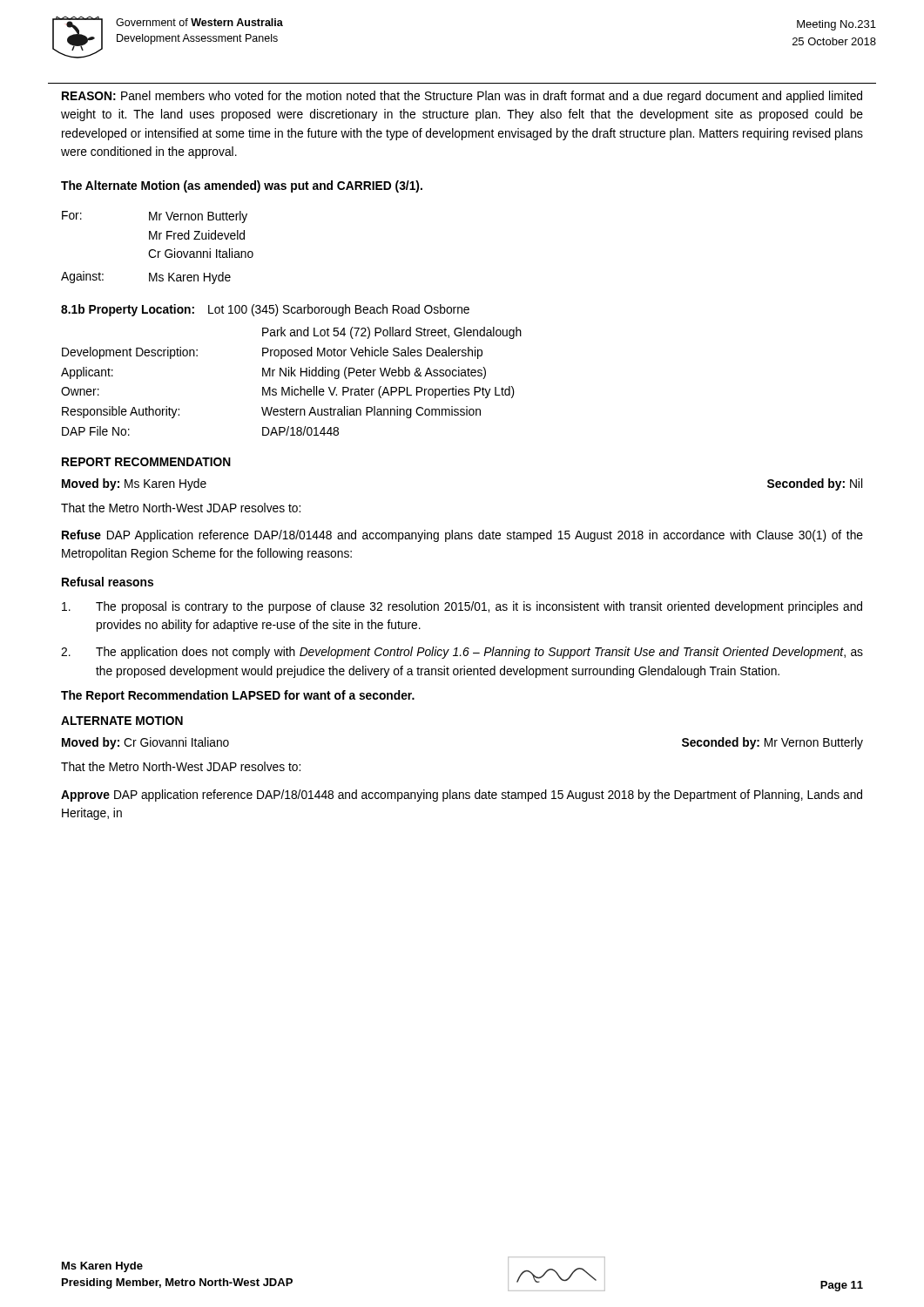Image resolution: width=924 pixels, height=1307 pixels.
Task: Click the passage that begins "Refuse DAP Application reference DAP/18/01448"
Action: (x=462, y=545)
